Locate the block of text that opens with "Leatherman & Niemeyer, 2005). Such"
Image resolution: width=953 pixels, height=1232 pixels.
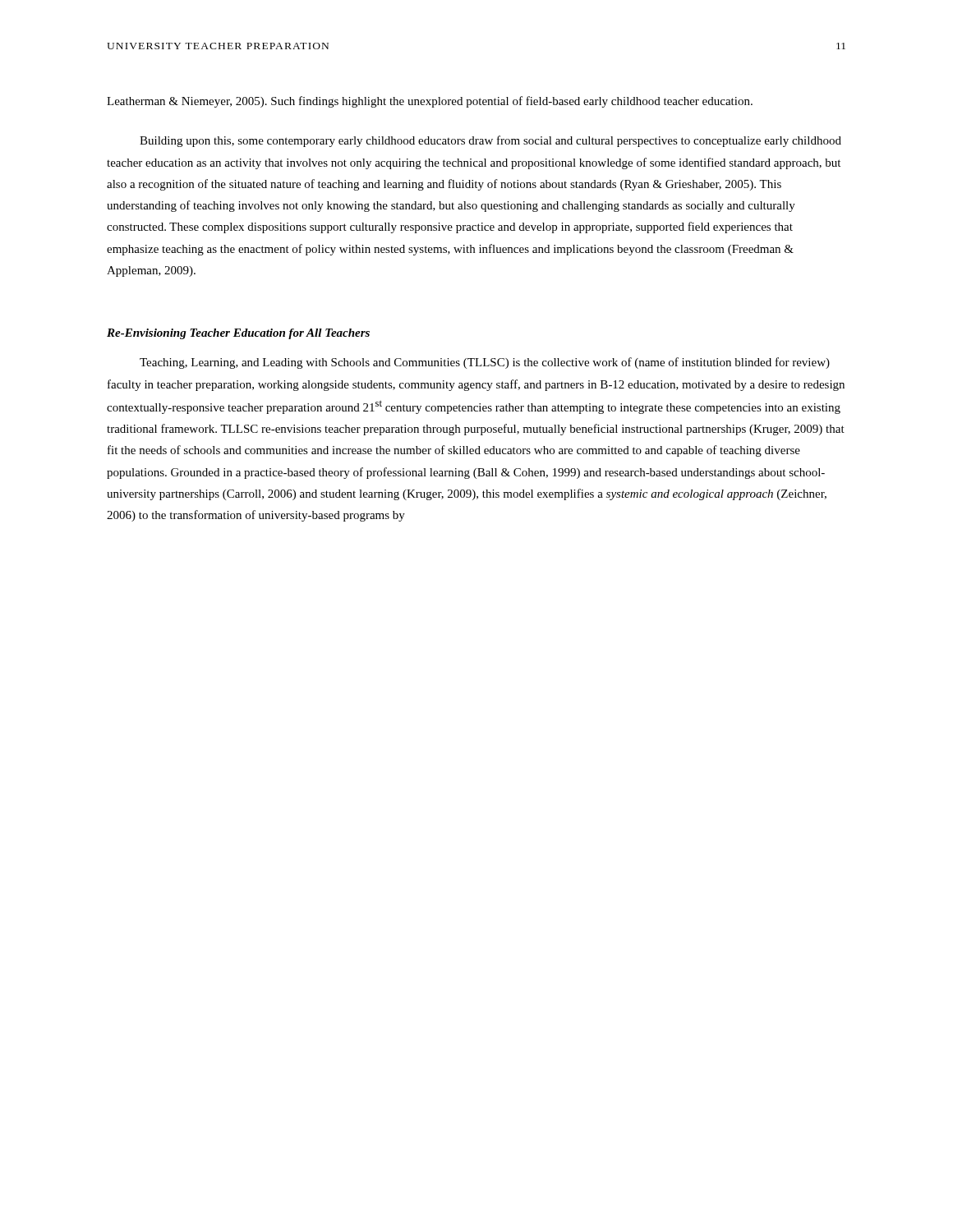point(476,101)
